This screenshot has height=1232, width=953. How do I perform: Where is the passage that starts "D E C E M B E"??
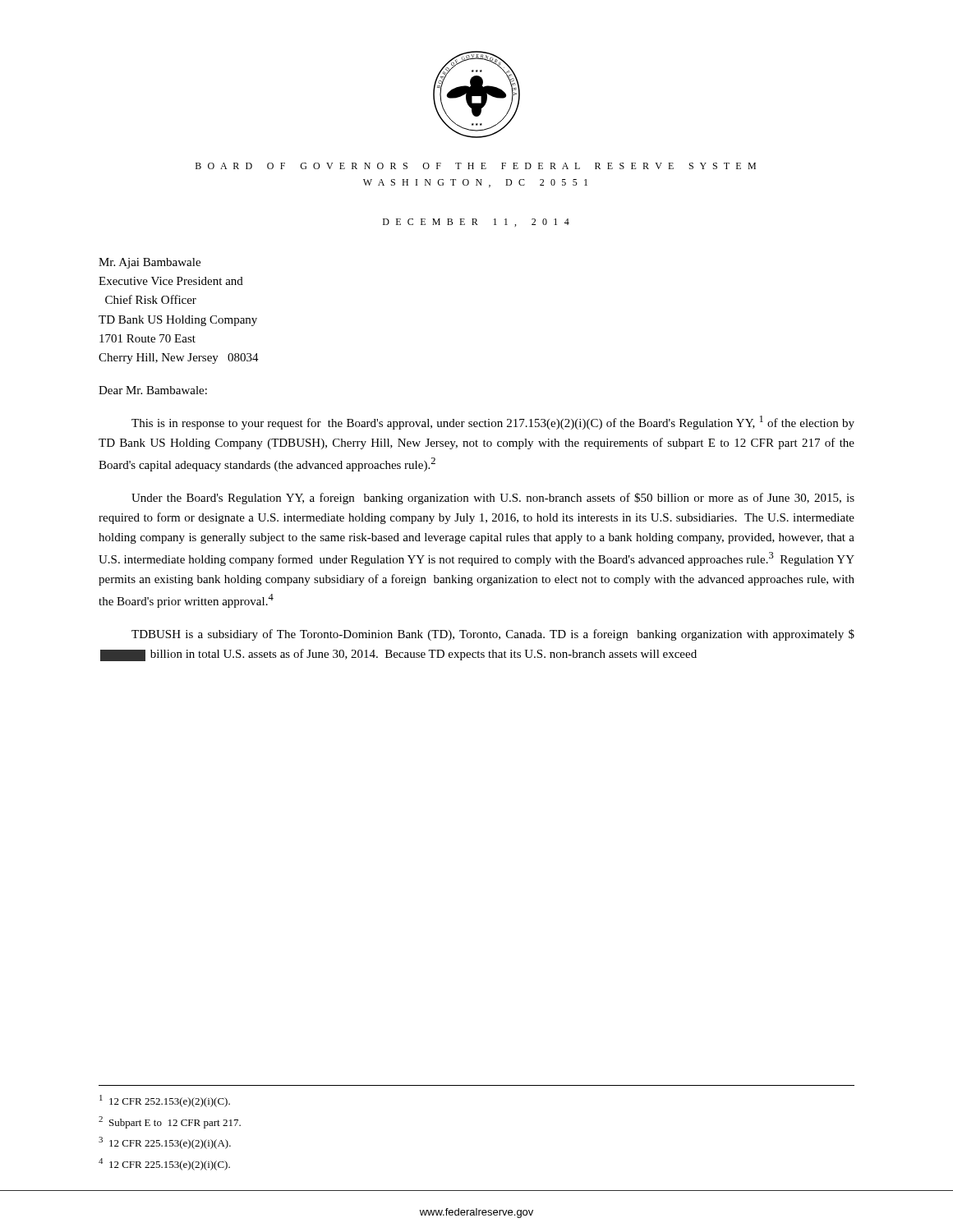click(476, 222)
